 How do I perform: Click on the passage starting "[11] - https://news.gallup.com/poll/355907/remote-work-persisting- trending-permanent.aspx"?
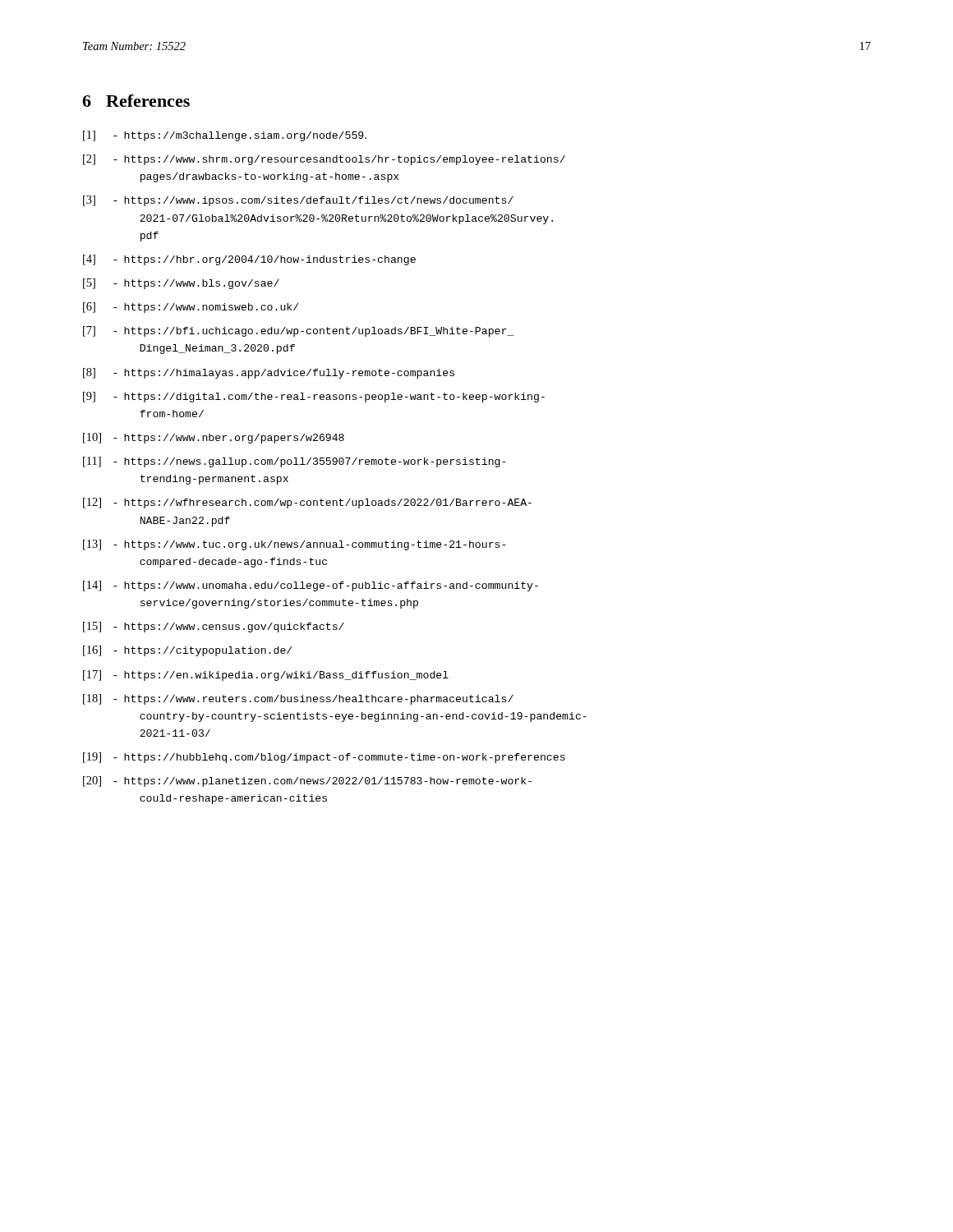[x=295, y=470]
